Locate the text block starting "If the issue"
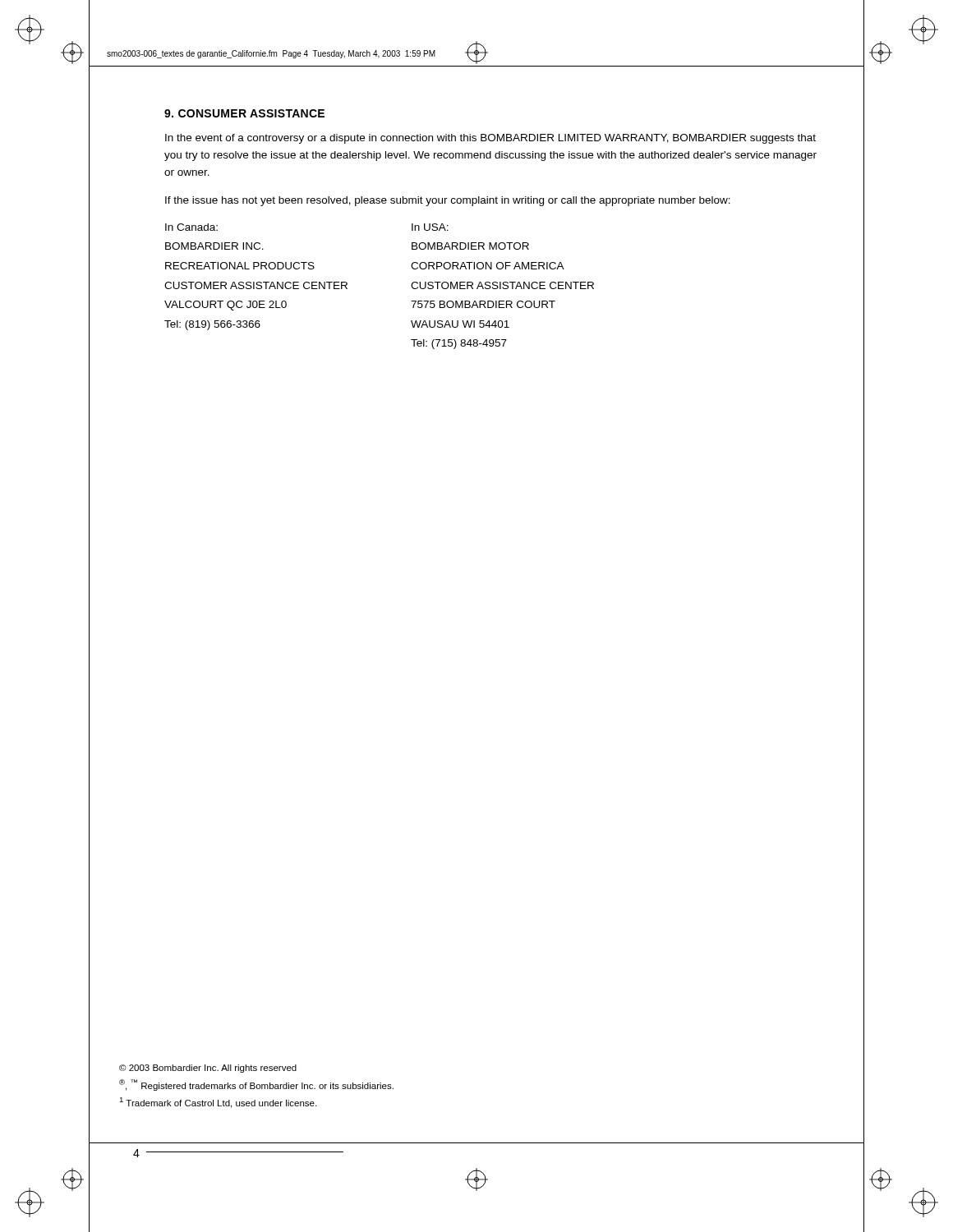953x1232 pixels. (x=448, y=200)
